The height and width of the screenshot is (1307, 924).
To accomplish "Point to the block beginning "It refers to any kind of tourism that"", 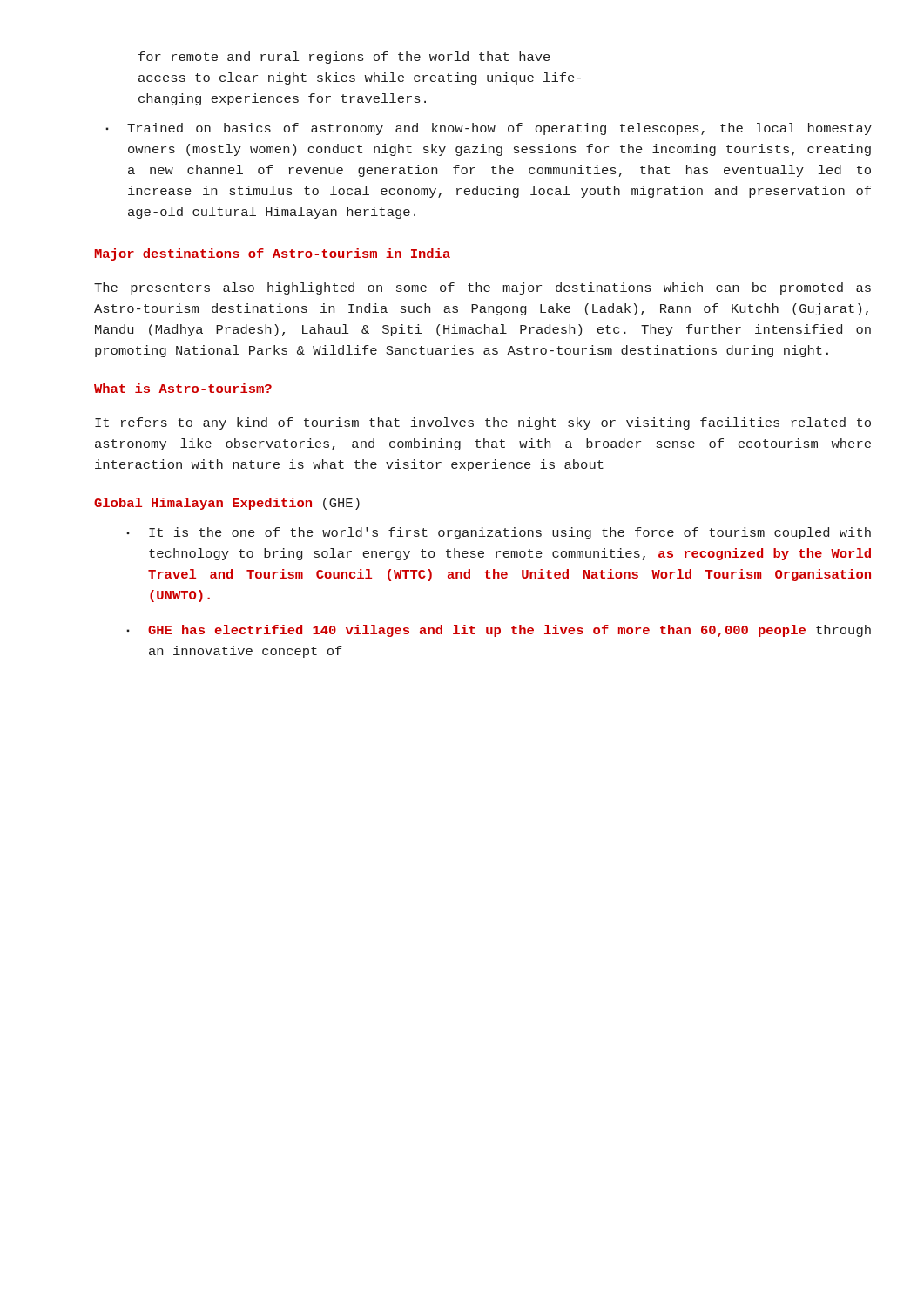I will 483,444.
